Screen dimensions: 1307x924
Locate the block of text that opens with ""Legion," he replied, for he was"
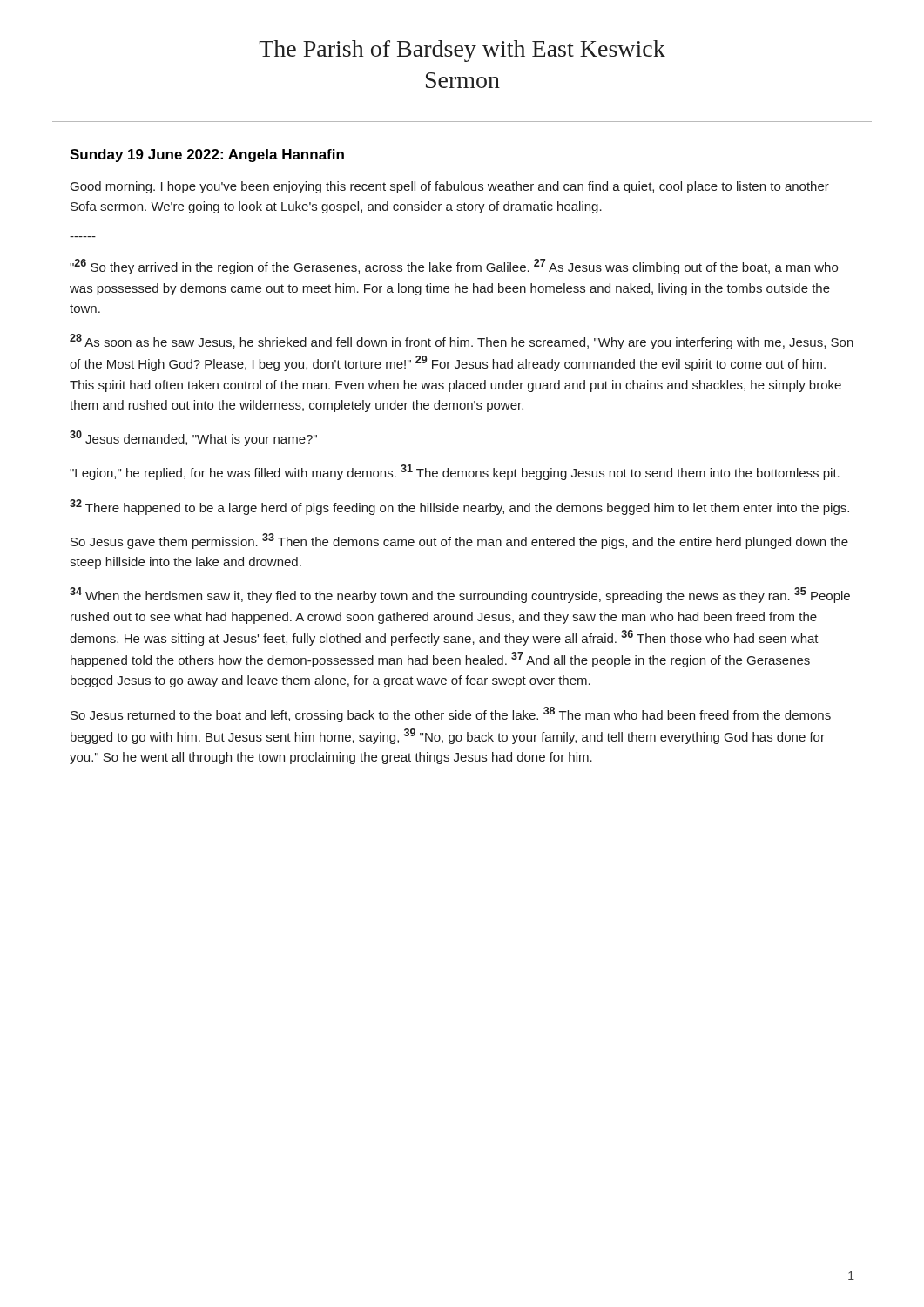click(x=455, y=472)
